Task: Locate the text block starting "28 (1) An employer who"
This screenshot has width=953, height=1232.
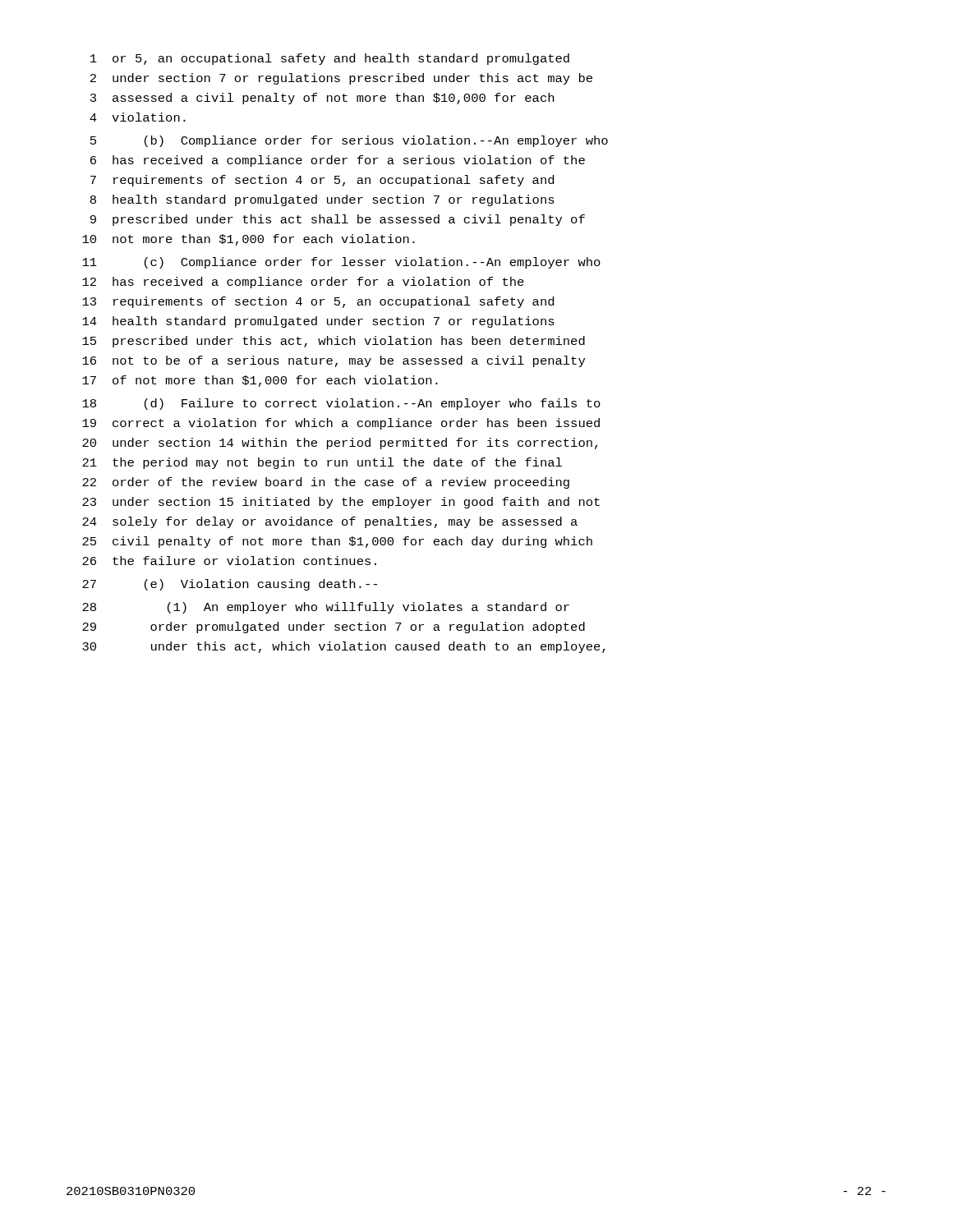Action: (476, 608)
